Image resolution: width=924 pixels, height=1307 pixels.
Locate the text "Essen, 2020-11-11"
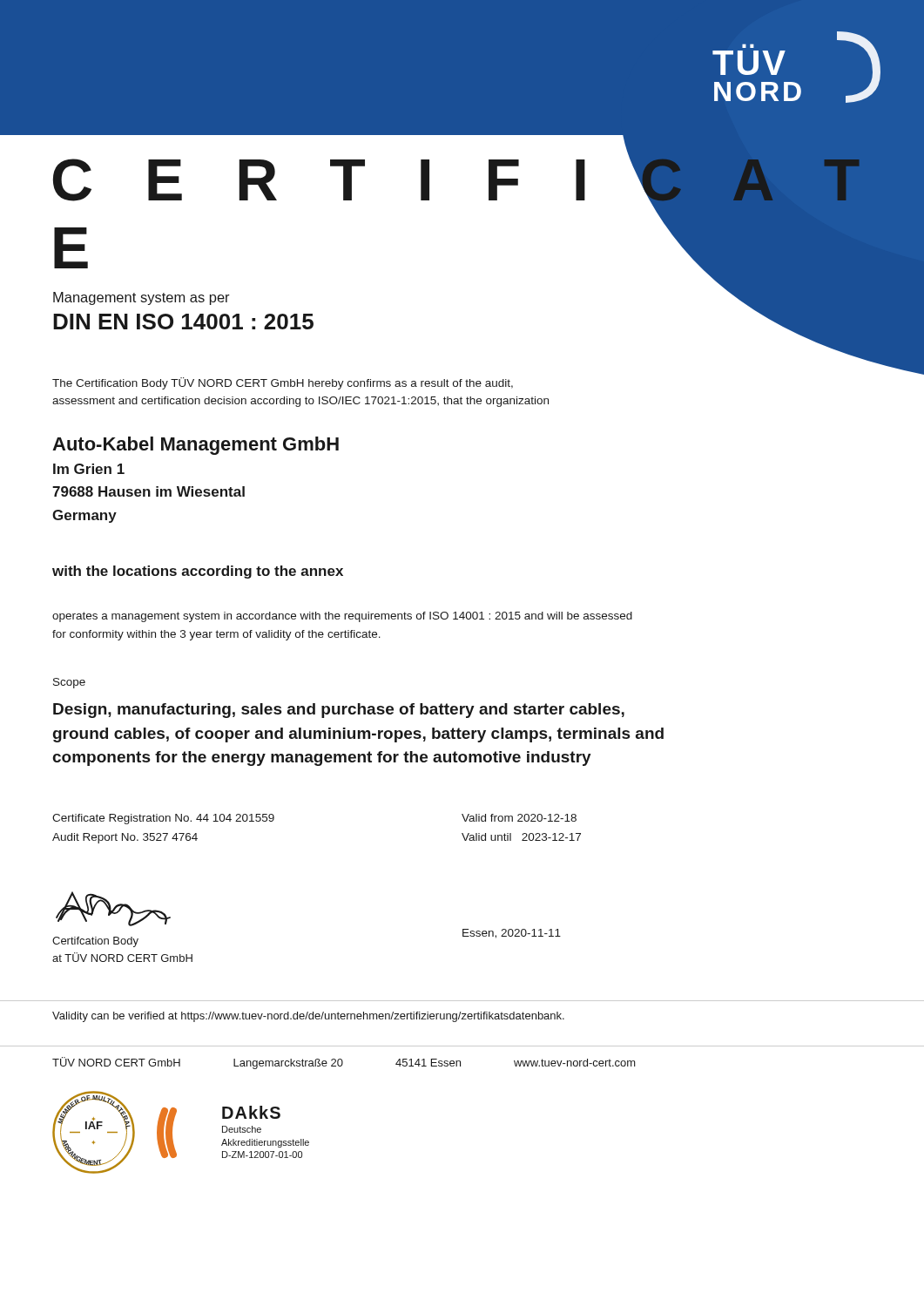(x=511, y=933)
